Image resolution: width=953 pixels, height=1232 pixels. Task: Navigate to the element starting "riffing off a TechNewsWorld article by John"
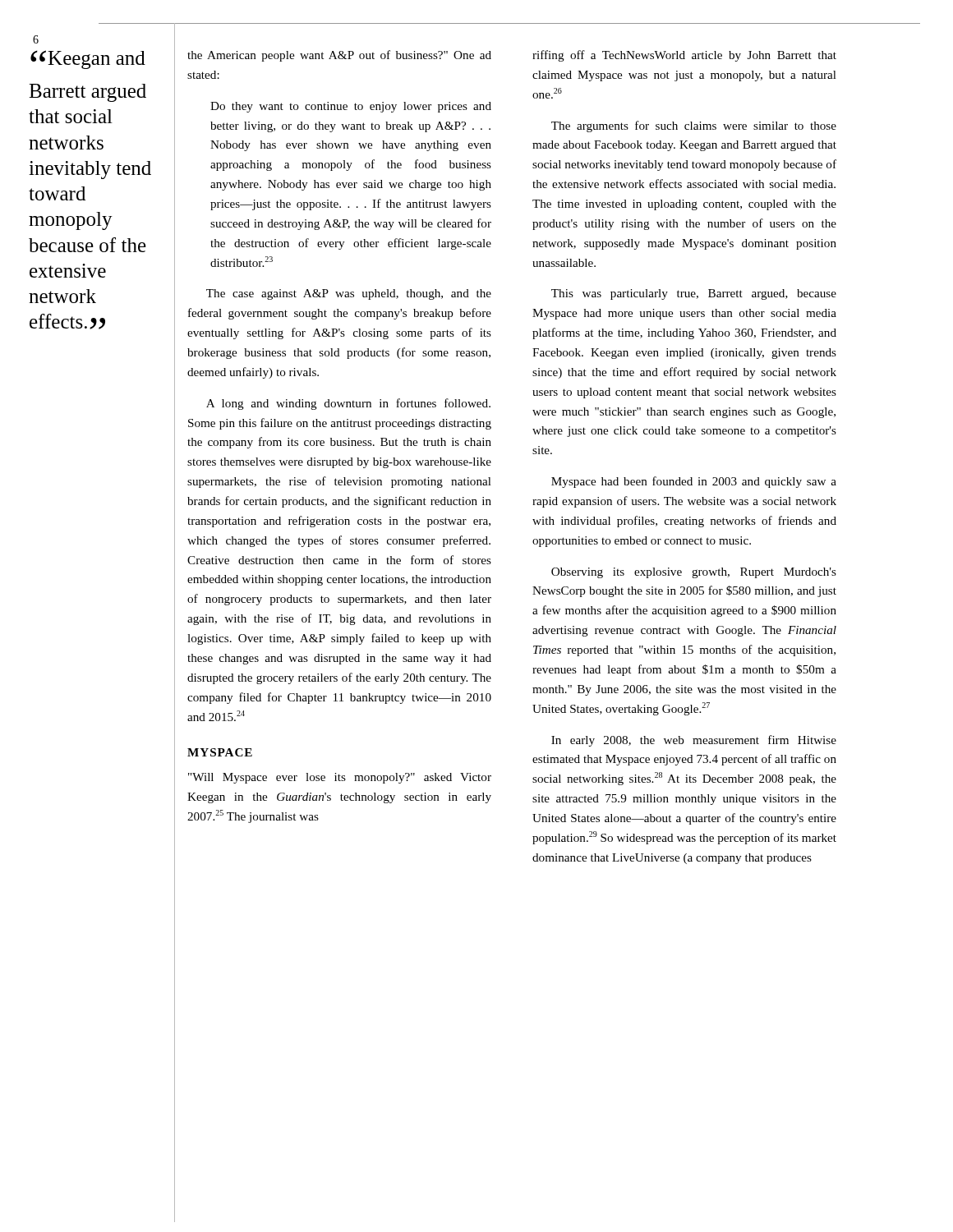point(684,74)
